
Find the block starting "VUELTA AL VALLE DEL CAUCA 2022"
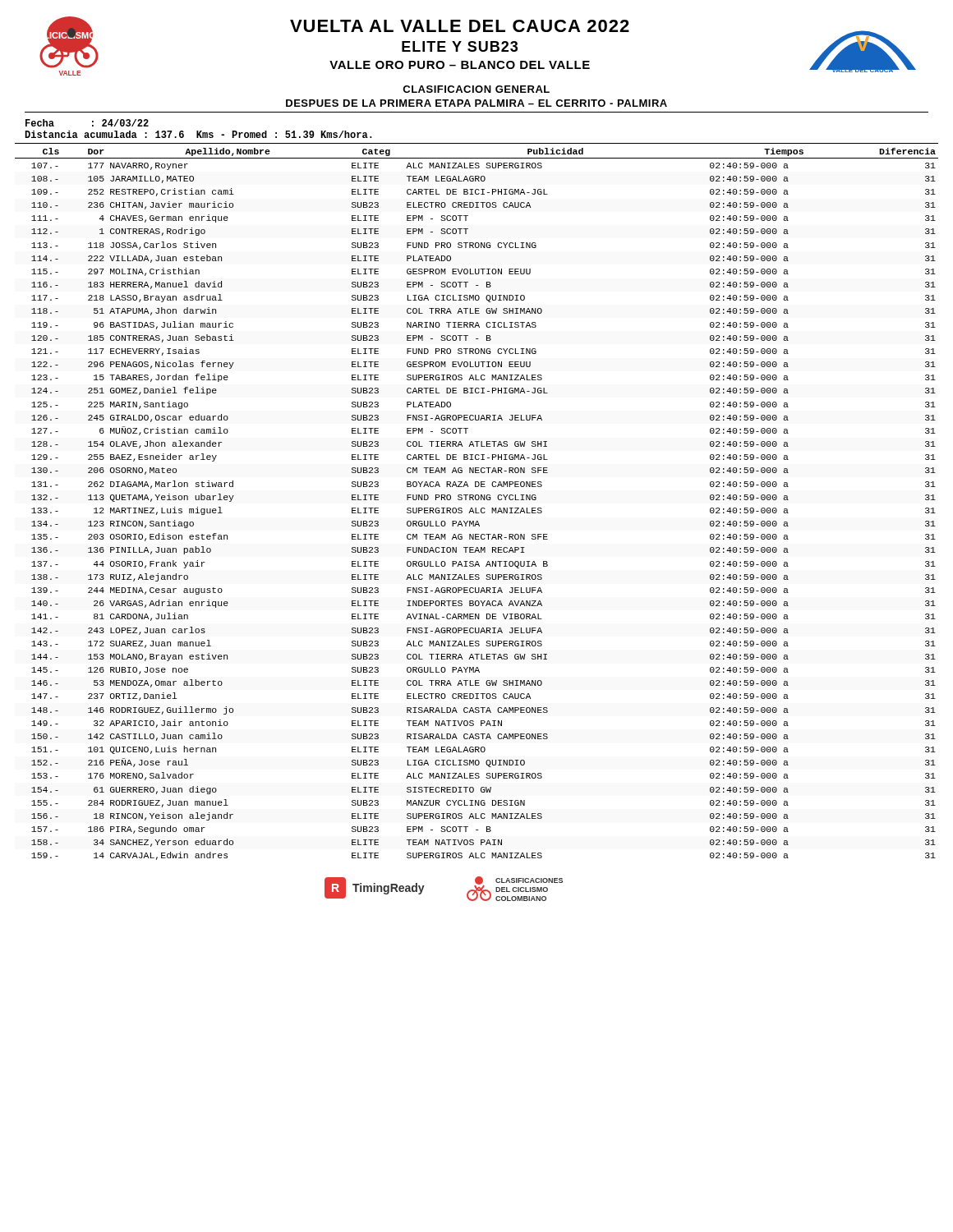460,43
